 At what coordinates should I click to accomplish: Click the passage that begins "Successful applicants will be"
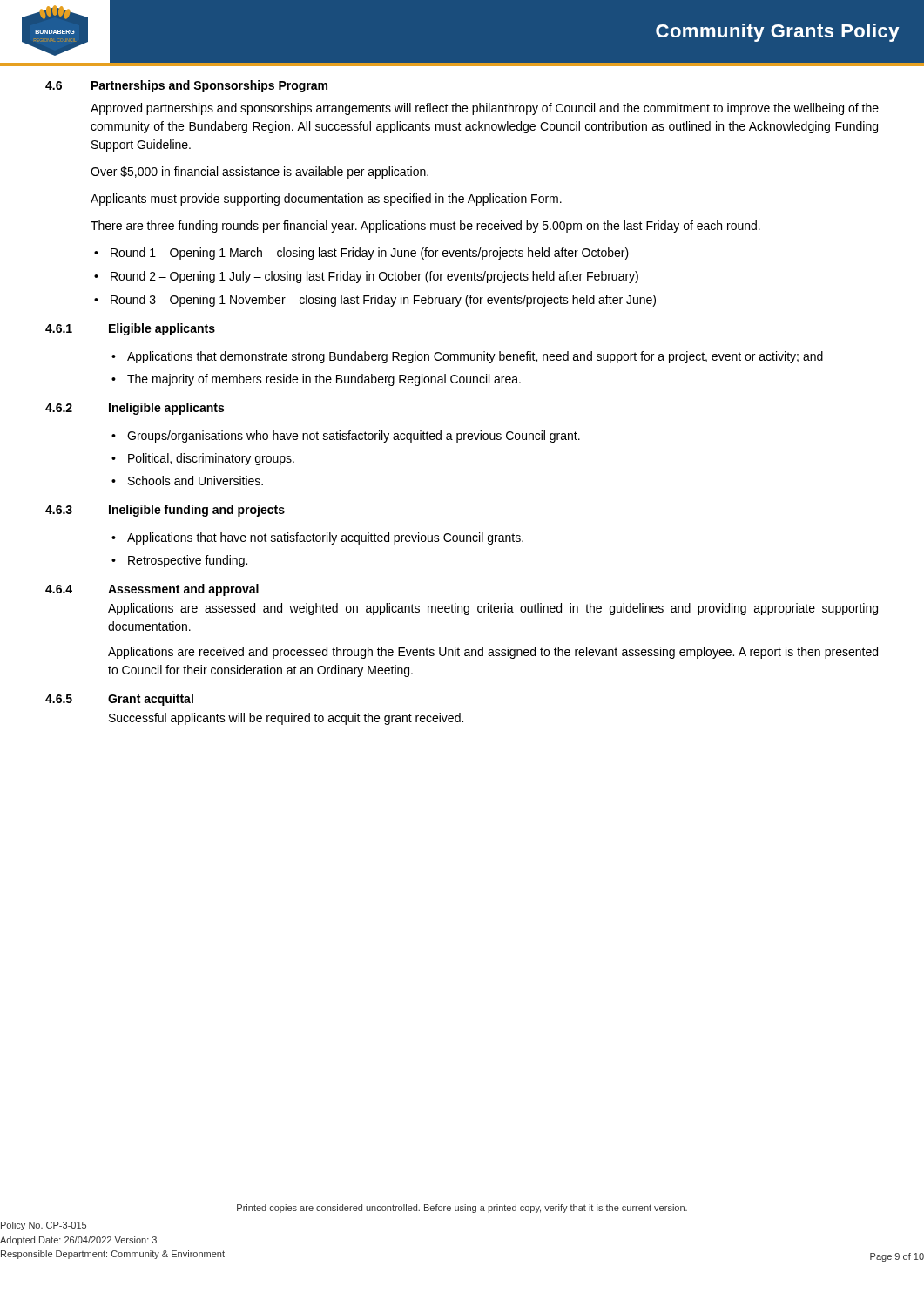tap(286, 718)
